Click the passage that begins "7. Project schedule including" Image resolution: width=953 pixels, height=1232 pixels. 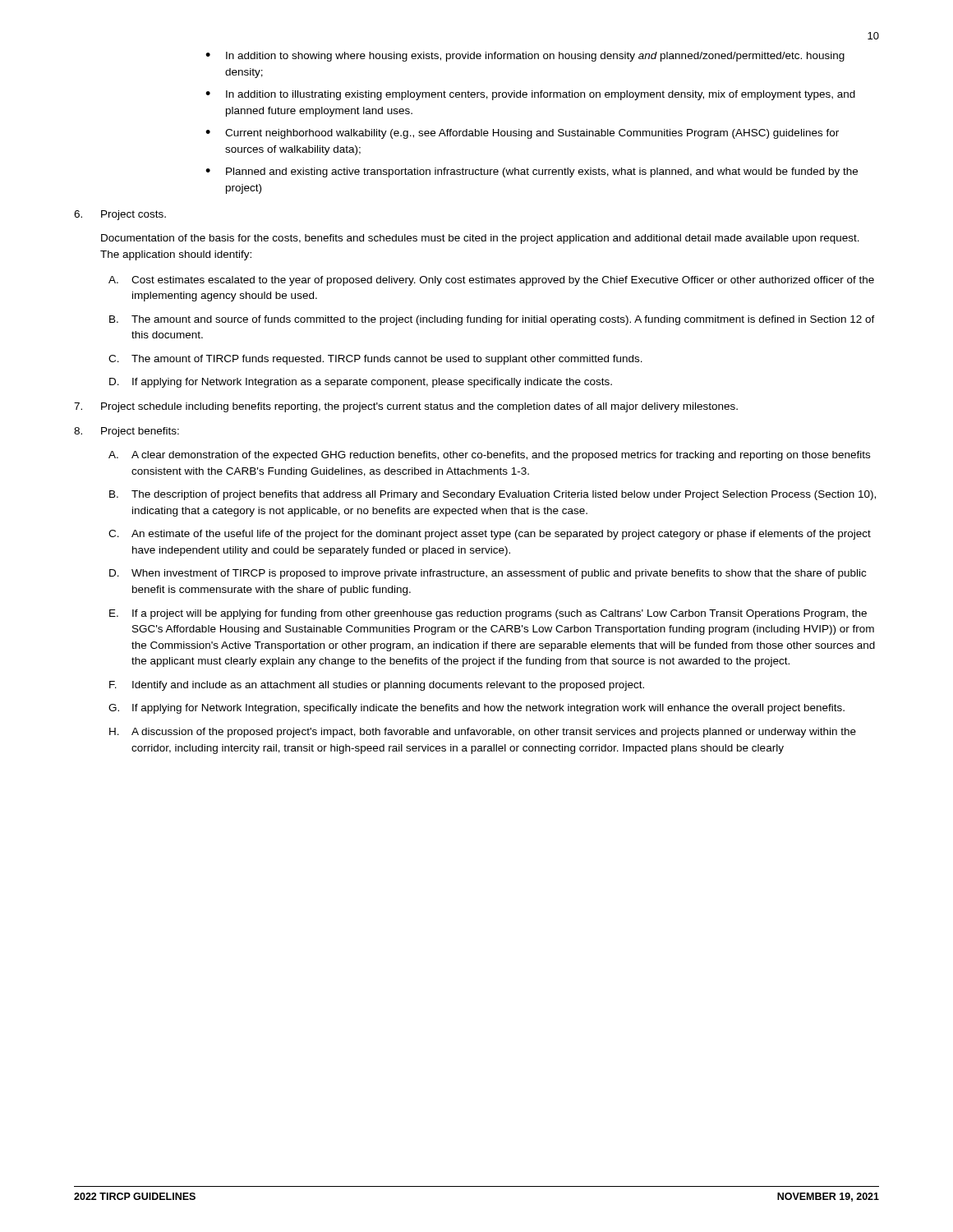476,406
